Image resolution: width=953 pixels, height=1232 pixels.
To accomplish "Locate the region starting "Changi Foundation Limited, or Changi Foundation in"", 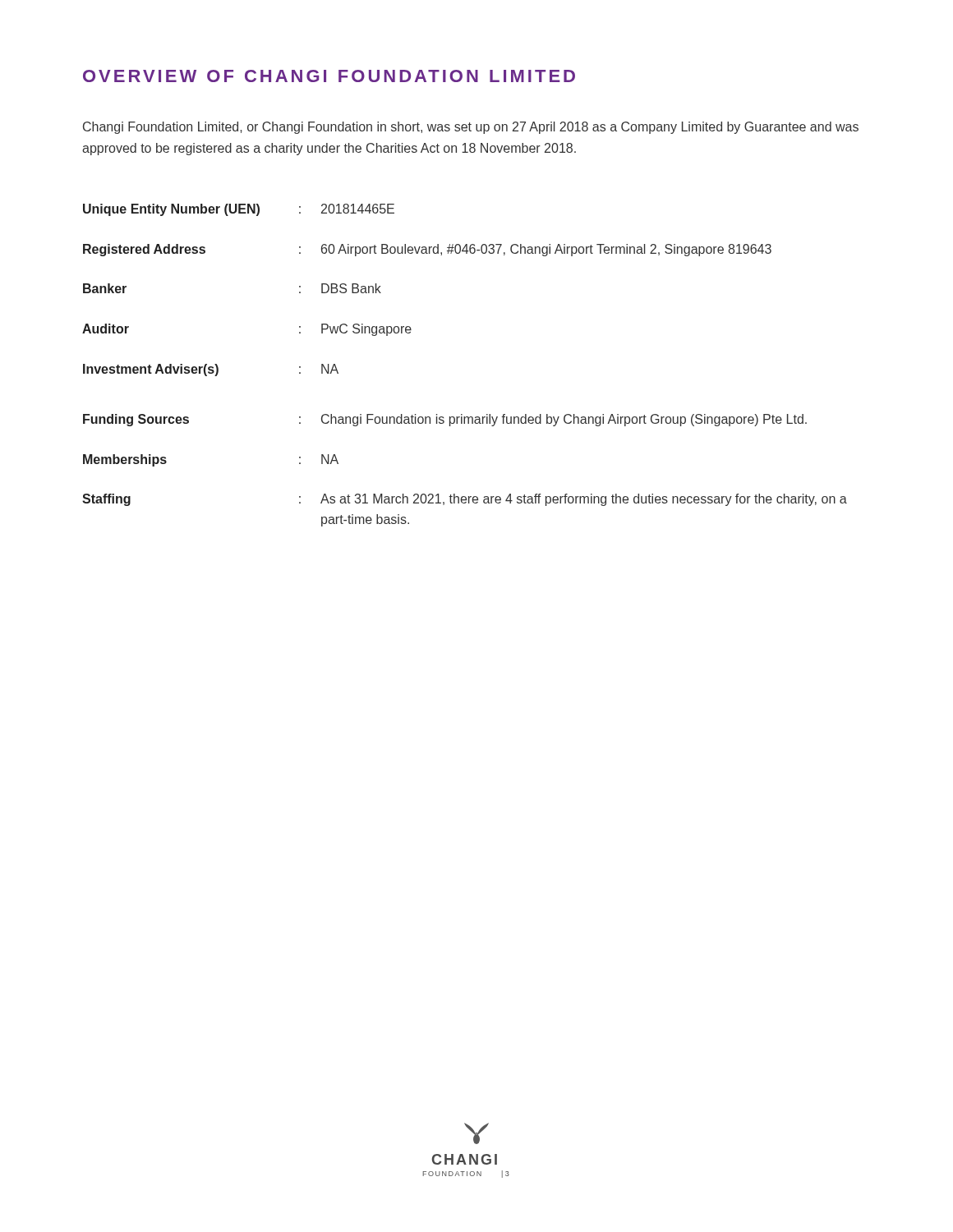I will 471,138.
